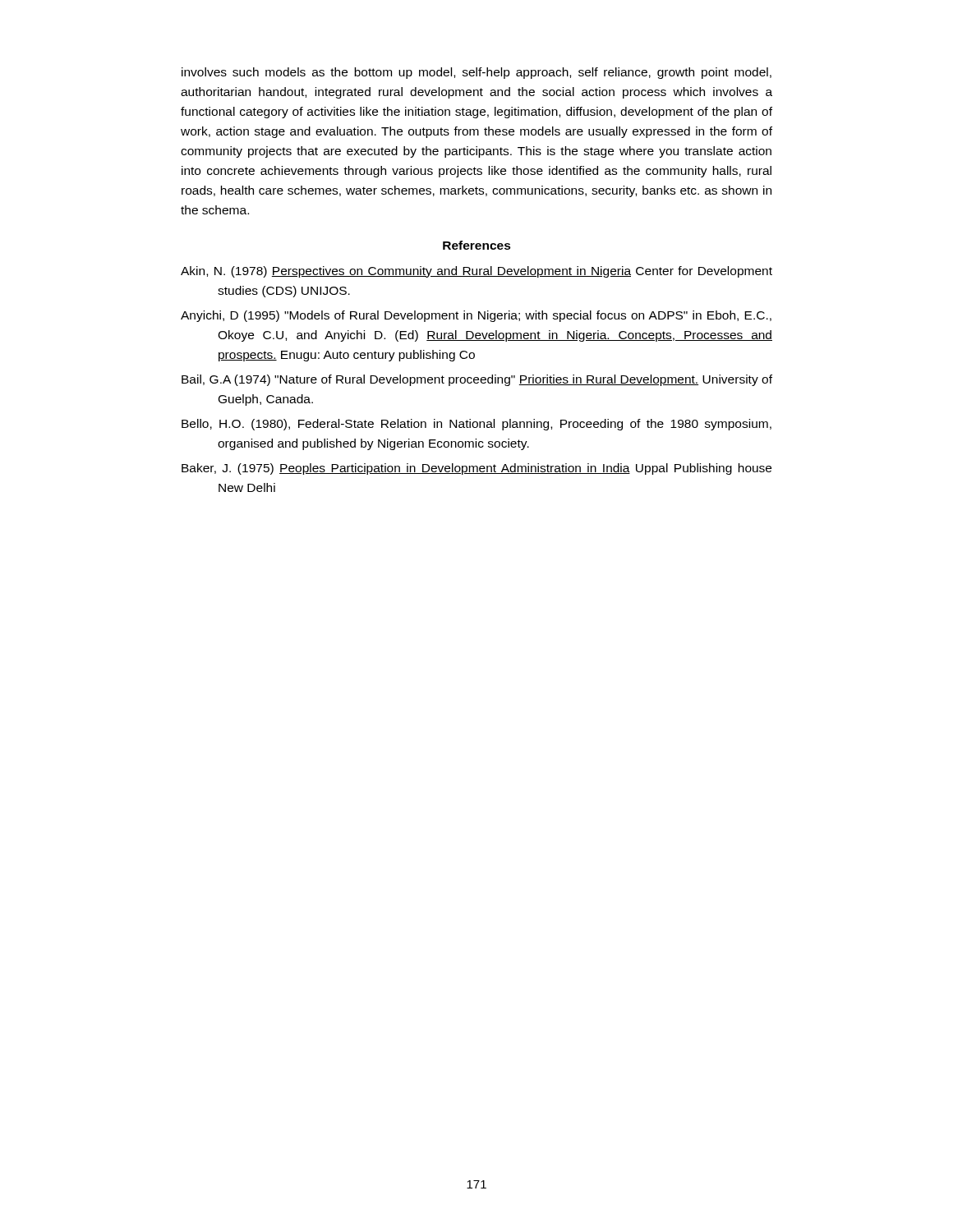Click on the text block with the text "involves such models as the bottom up"

click(x=476, y=141)
